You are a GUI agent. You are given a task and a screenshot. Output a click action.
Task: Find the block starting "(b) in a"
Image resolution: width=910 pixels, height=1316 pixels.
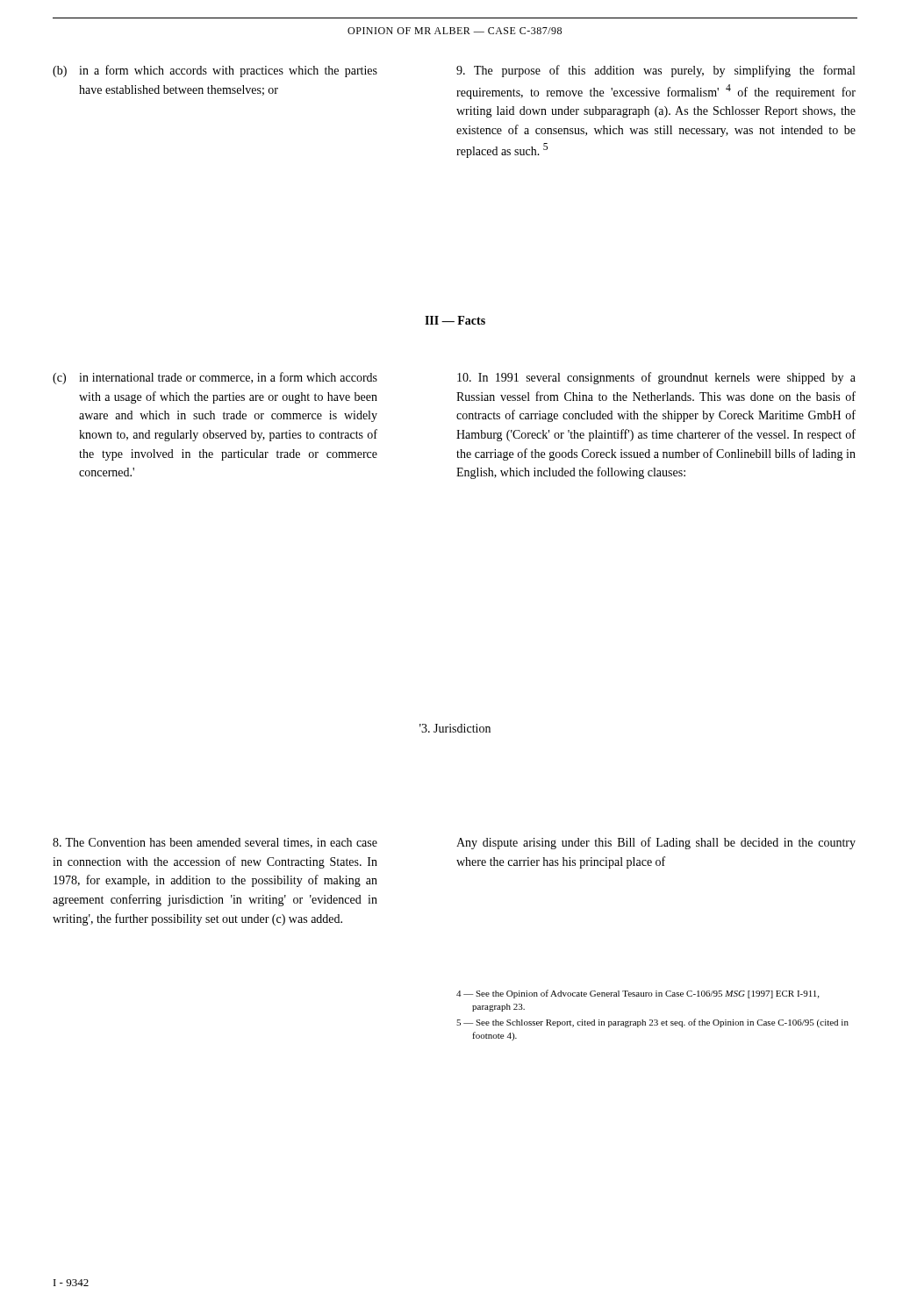215,80
